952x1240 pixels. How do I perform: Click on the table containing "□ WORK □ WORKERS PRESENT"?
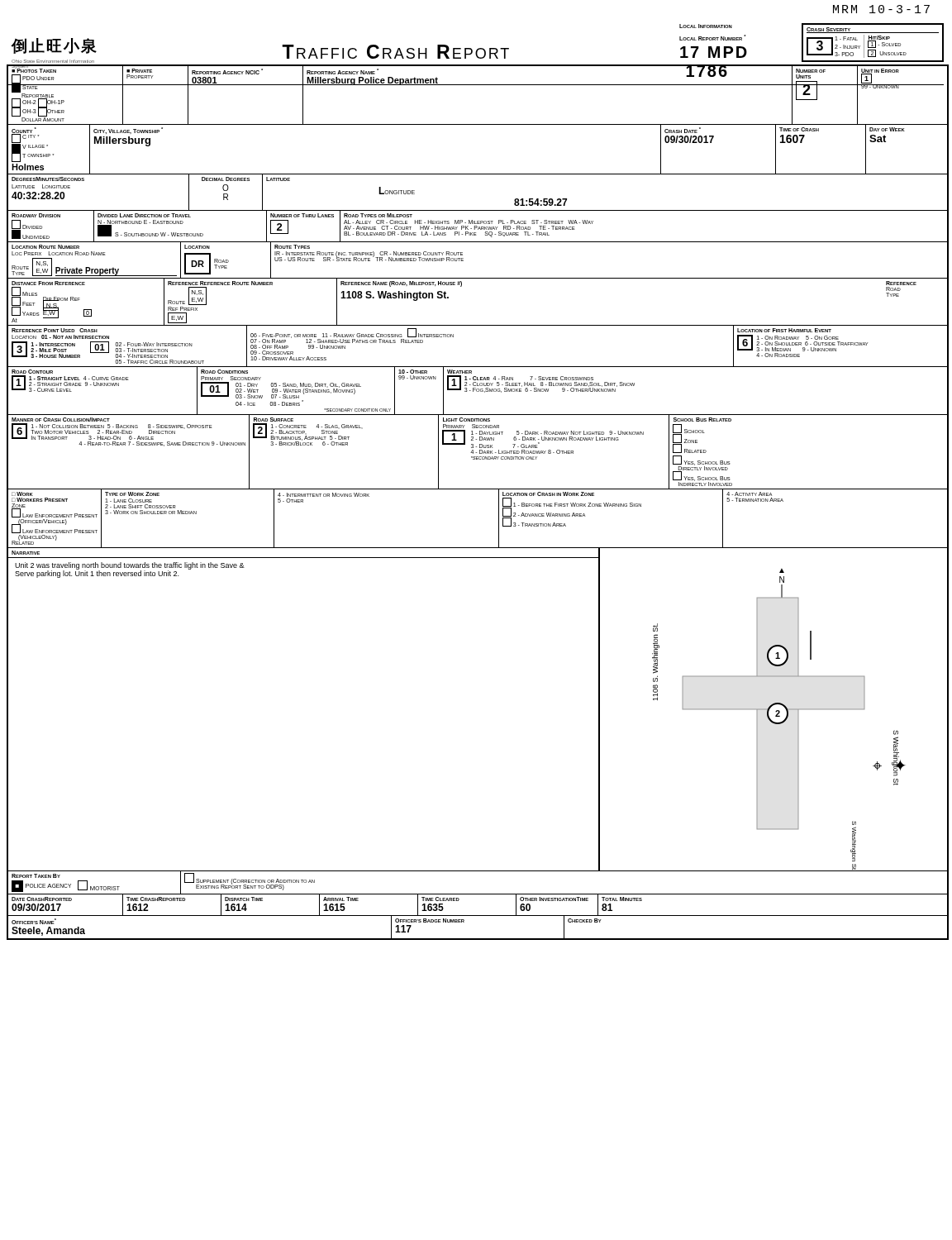pos(478,518)
